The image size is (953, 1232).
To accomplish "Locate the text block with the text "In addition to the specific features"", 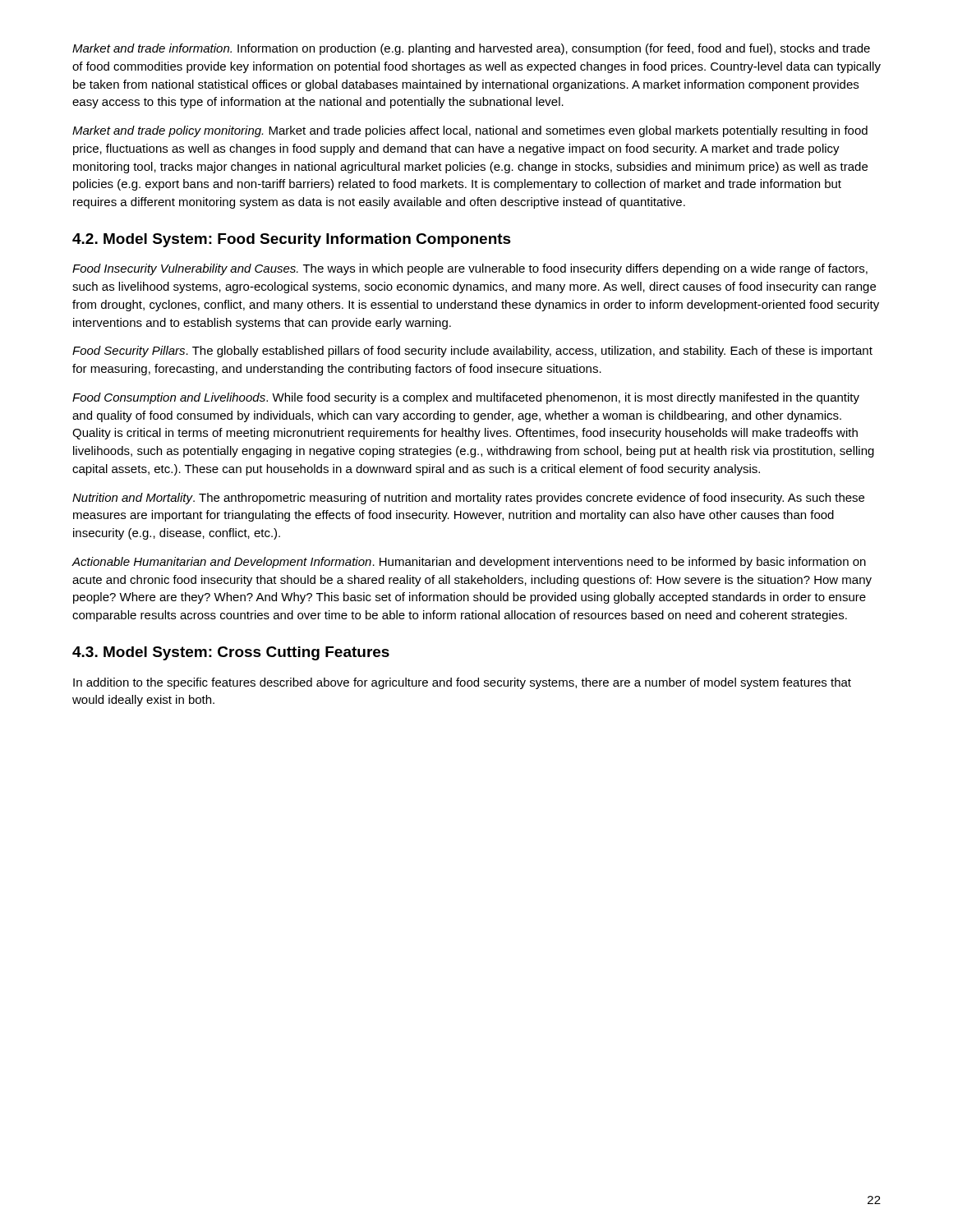I will (476, 691).
